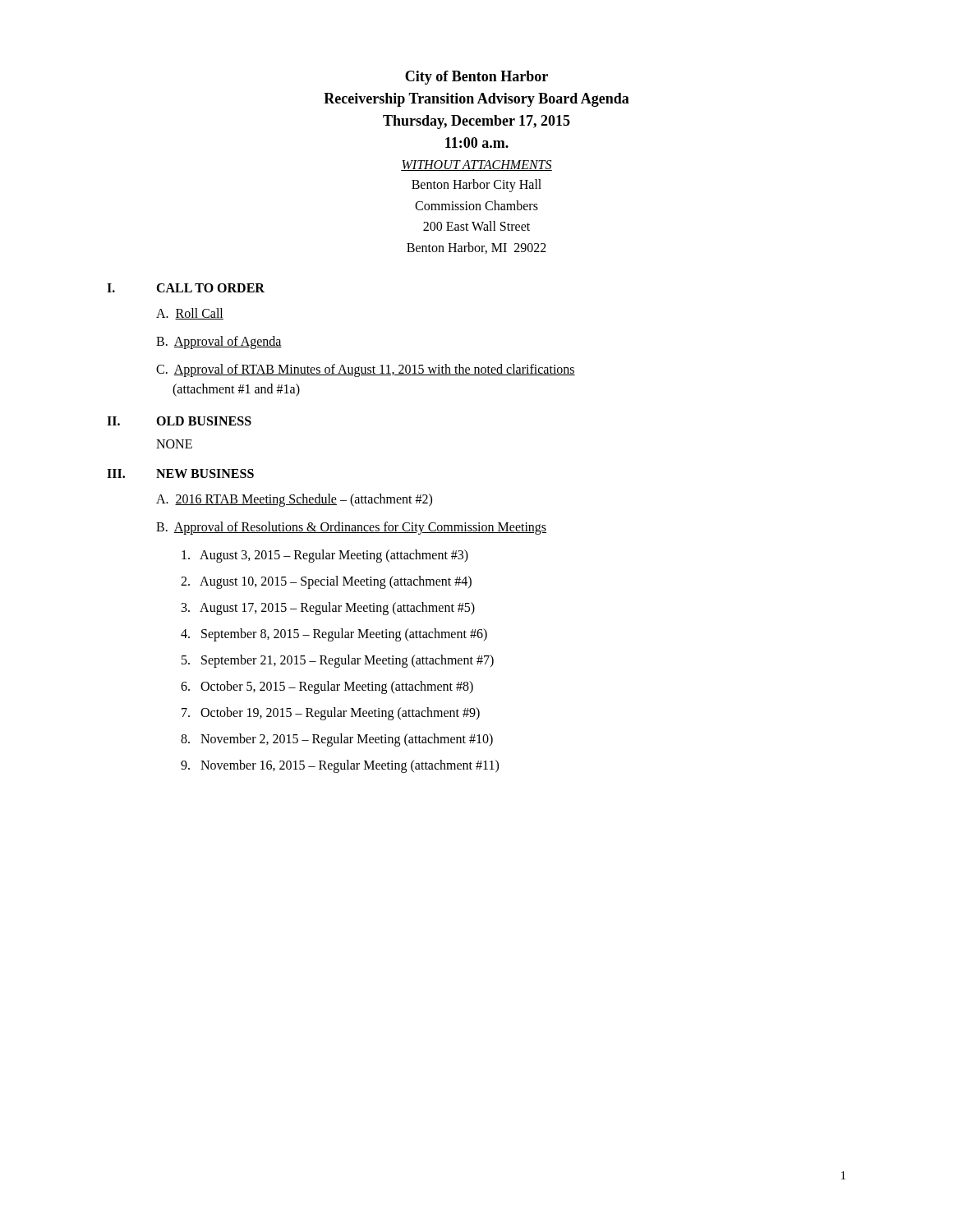Click on the passage starting "6. October 5, 2015 –"
The image size is (953, 1232).
(x=327, y=687)
